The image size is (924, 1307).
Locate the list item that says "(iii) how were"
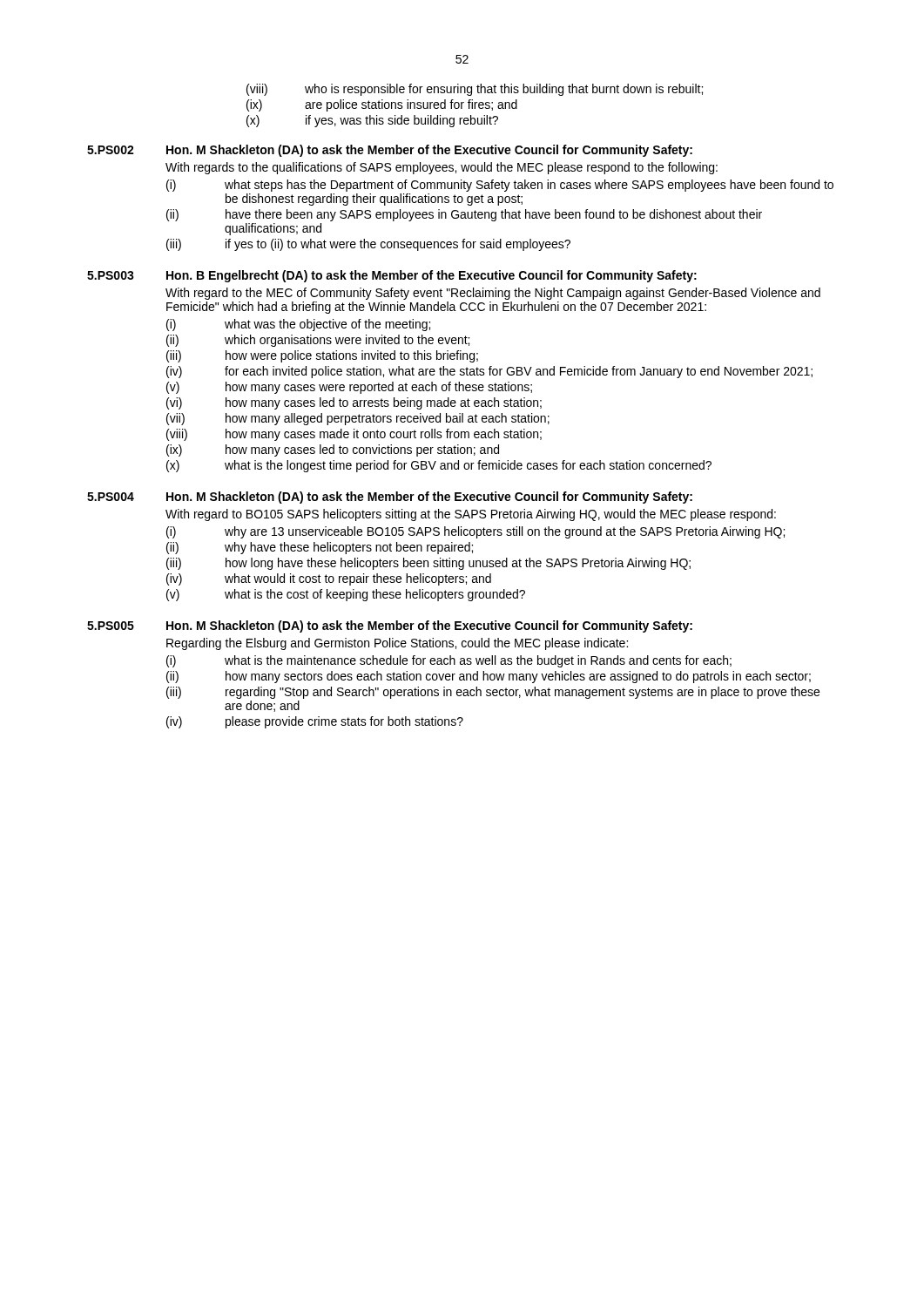(x=322, y=356)
